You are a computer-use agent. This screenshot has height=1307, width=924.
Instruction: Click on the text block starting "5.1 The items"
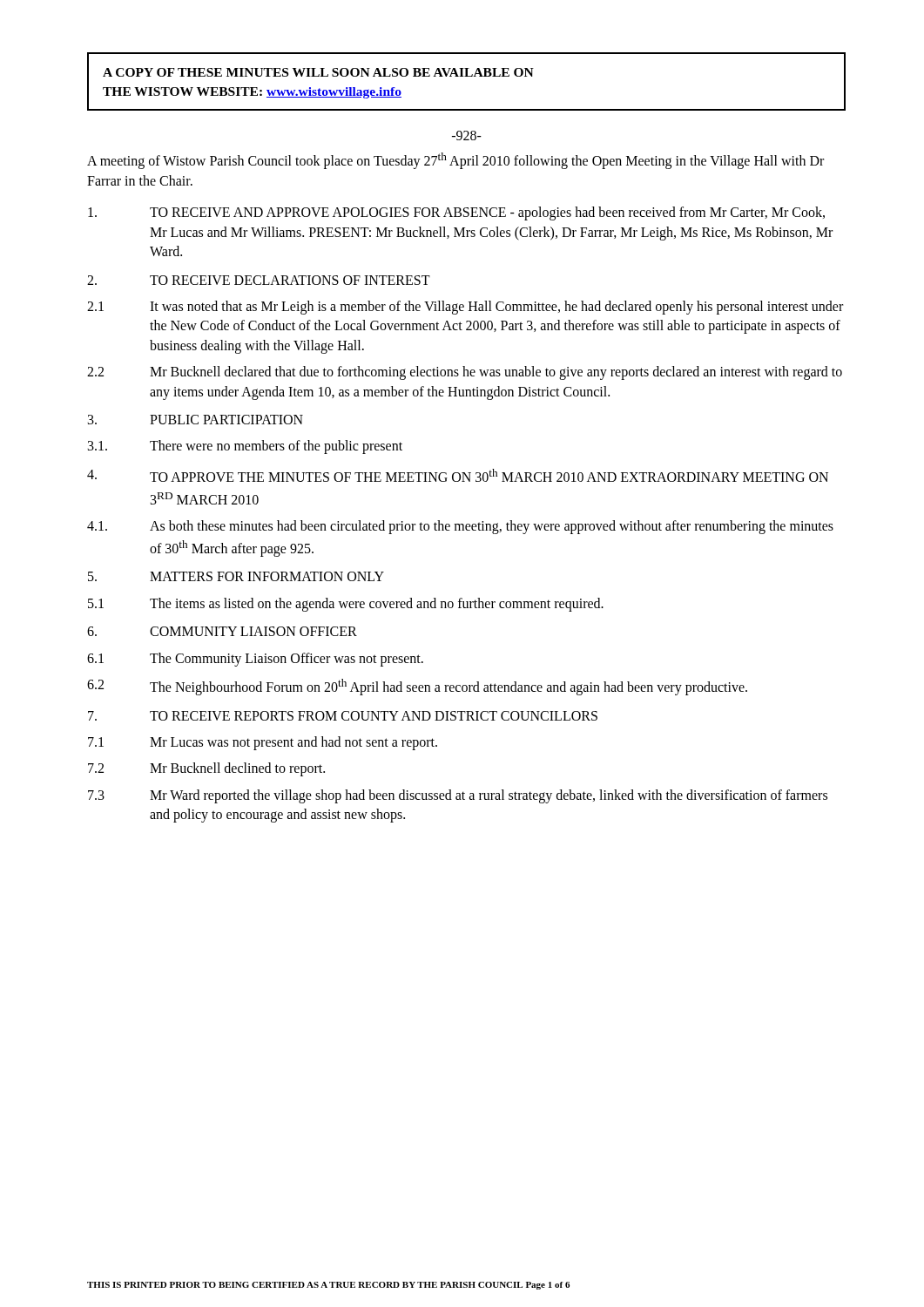[x=466, y=604]
